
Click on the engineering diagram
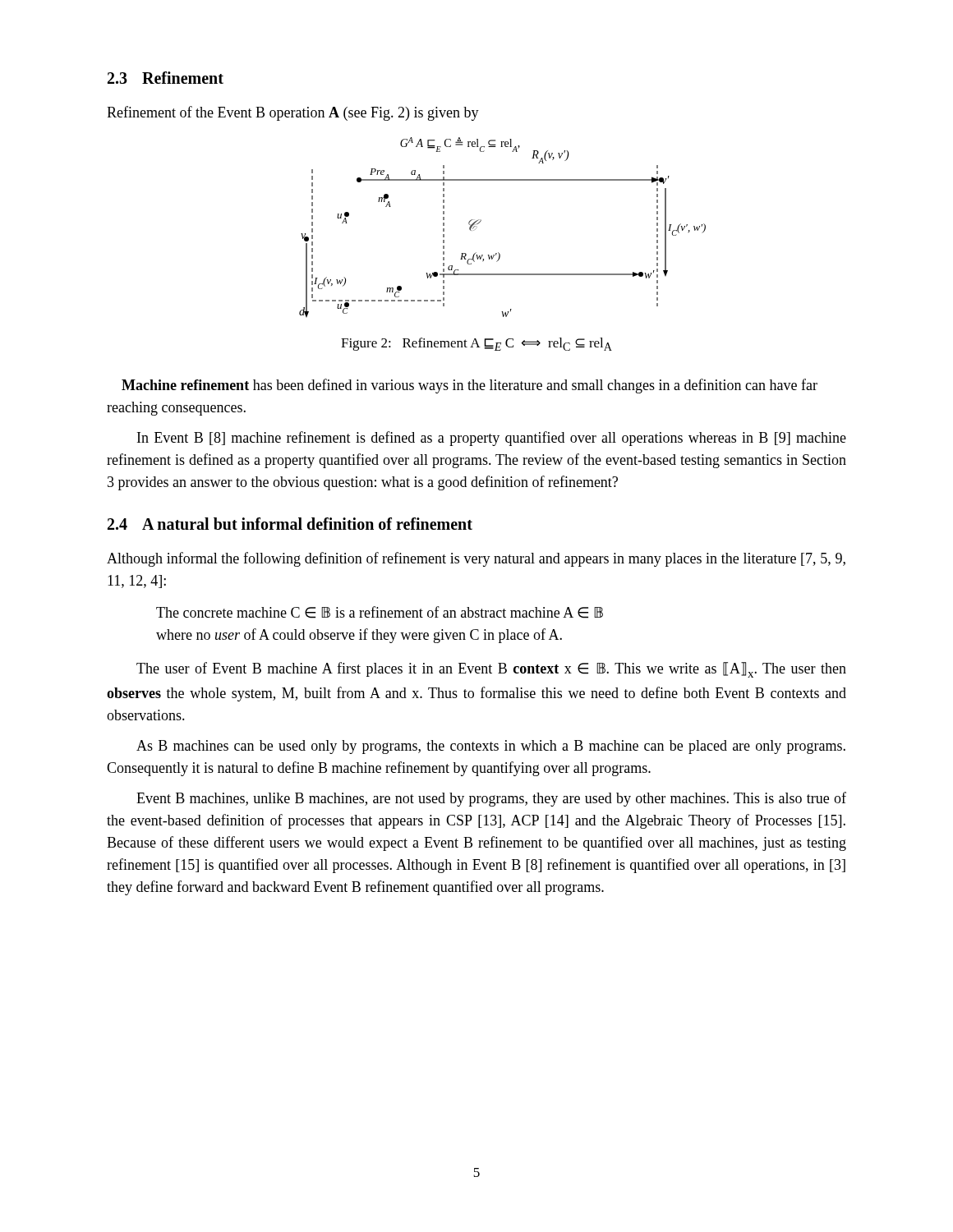(x=476, y=230)
